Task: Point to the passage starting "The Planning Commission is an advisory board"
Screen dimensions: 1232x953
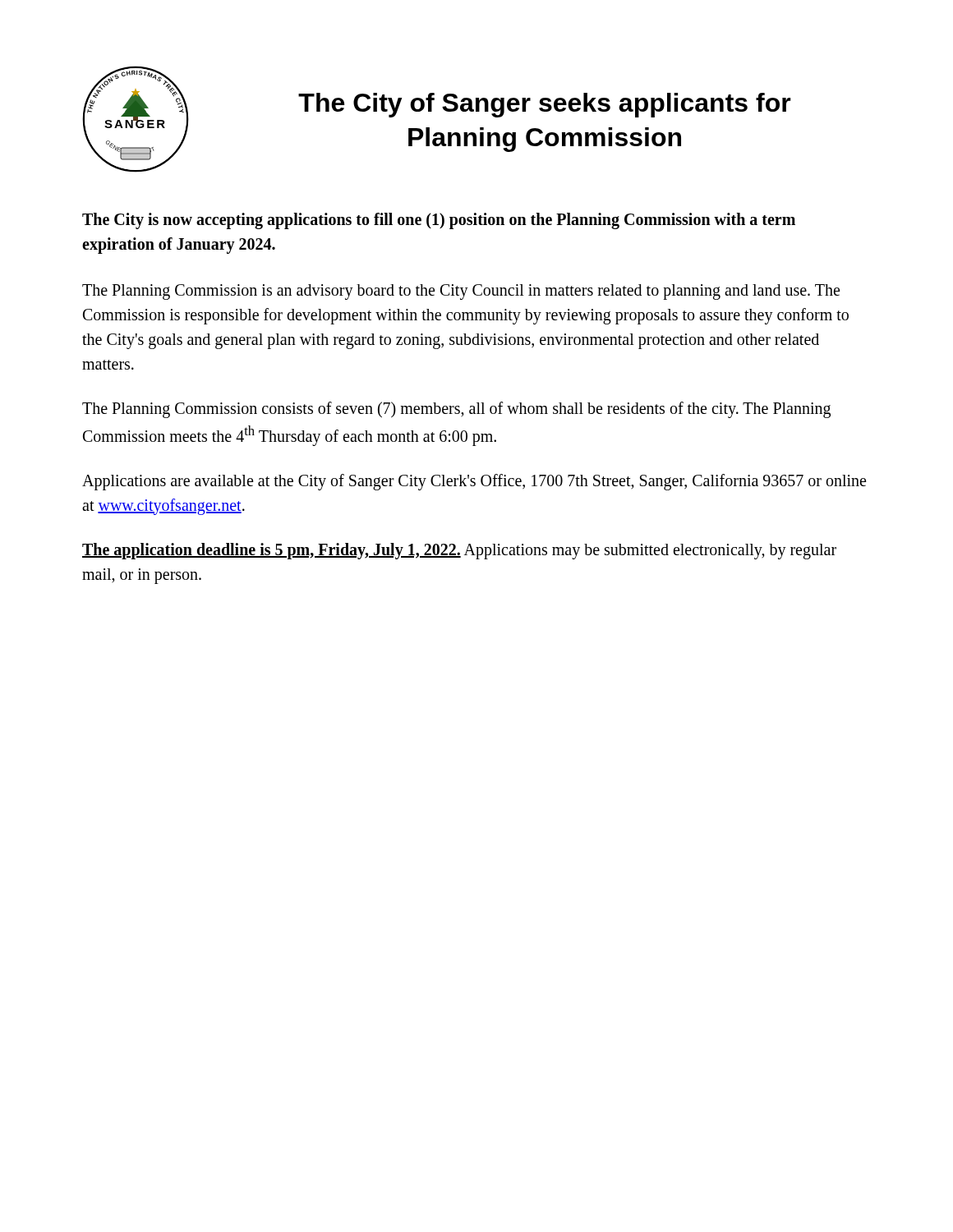Action: pyautogui.click(x=466, y=327)
